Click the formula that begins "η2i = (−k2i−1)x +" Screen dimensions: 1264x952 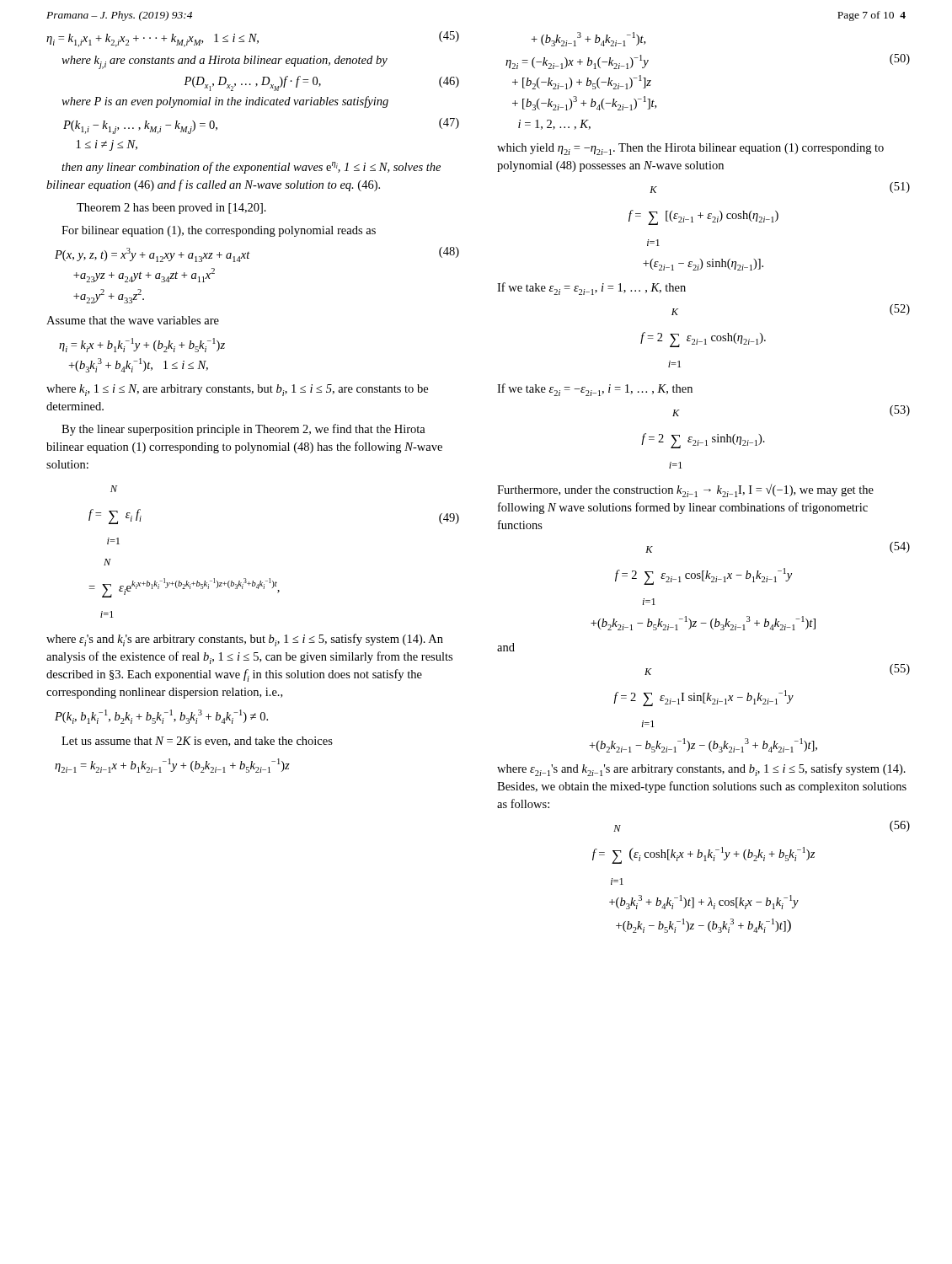pyautogui.click(x=570, y=61)
